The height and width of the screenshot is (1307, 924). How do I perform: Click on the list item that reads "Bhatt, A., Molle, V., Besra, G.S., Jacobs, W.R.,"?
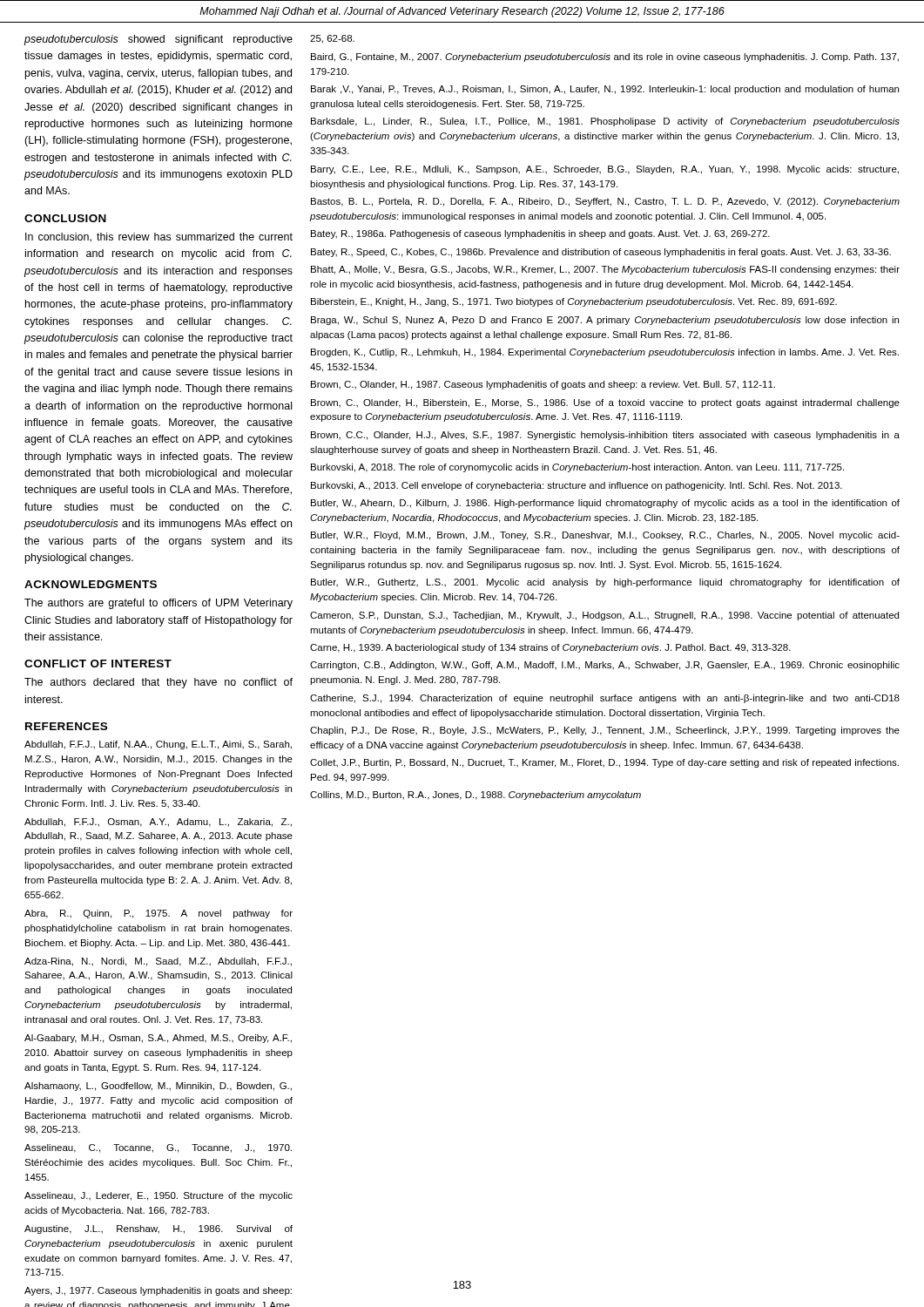[x=605, y=277]
